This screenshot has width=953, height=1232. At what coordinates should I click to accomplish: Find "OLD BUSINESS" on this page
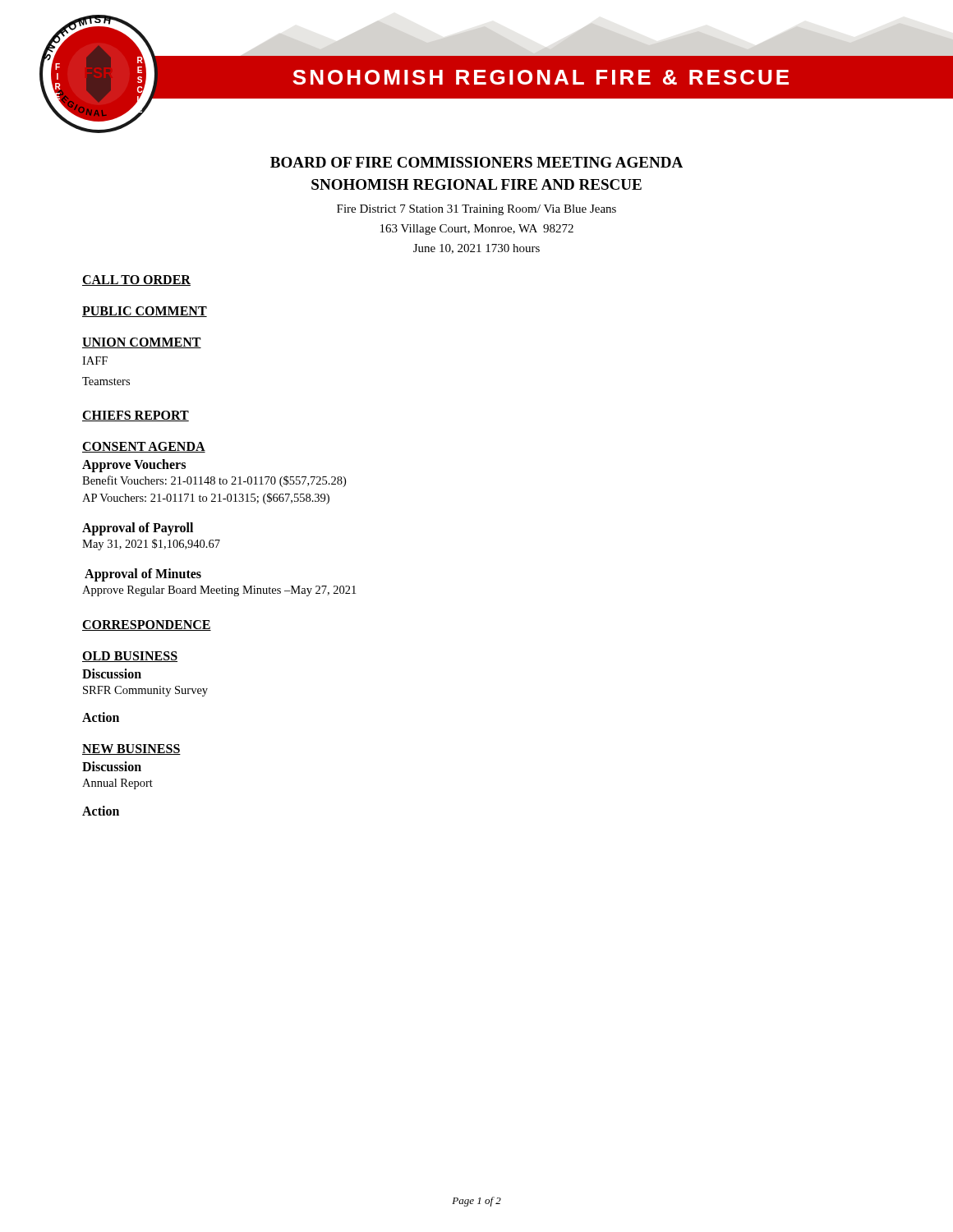(130, 655)
